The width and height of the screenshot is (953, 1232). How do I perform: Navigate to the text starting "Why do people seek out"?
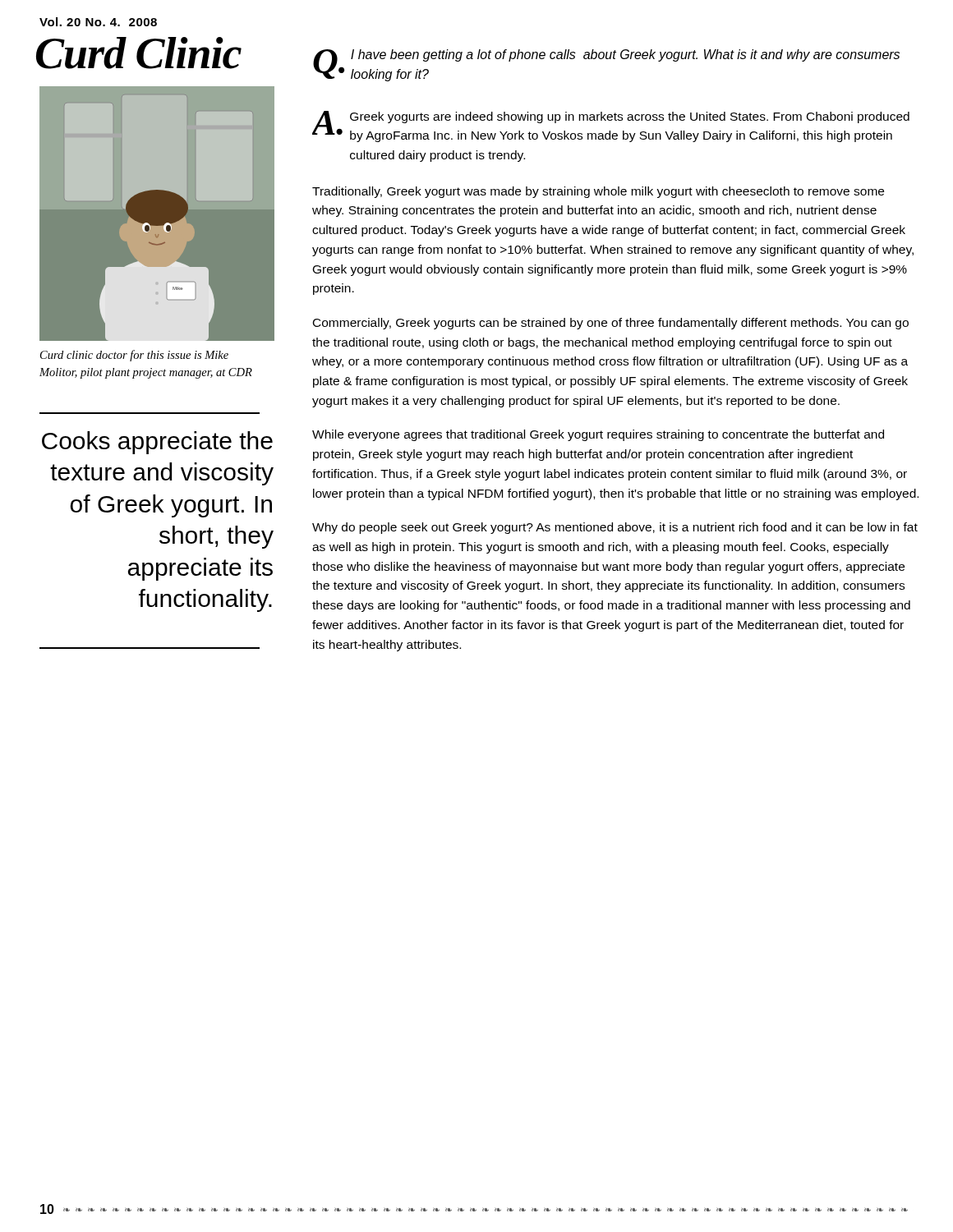pyautogui.click(x=615, y=586)
